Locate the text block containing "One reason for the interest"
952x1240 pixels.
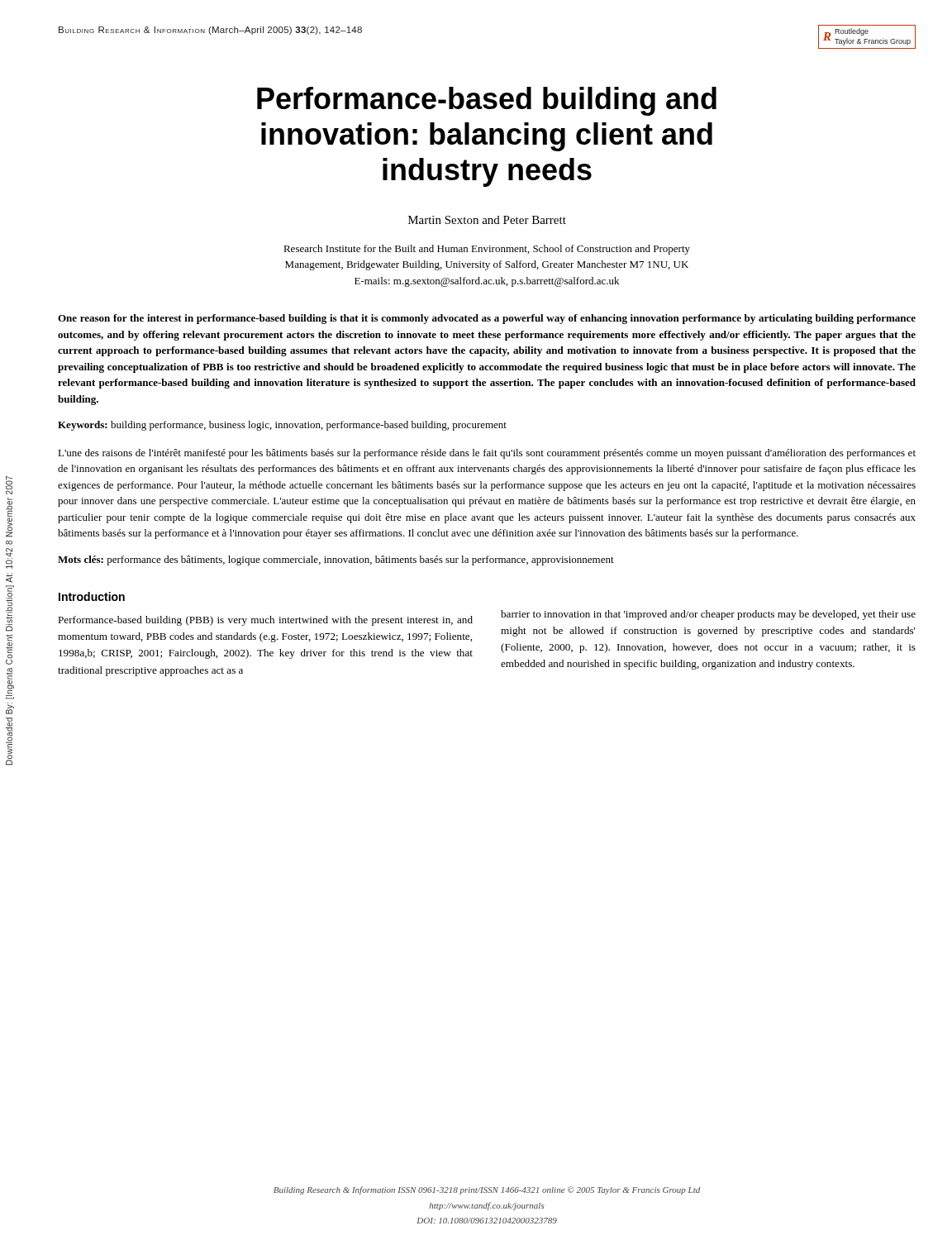coord(487,358)
